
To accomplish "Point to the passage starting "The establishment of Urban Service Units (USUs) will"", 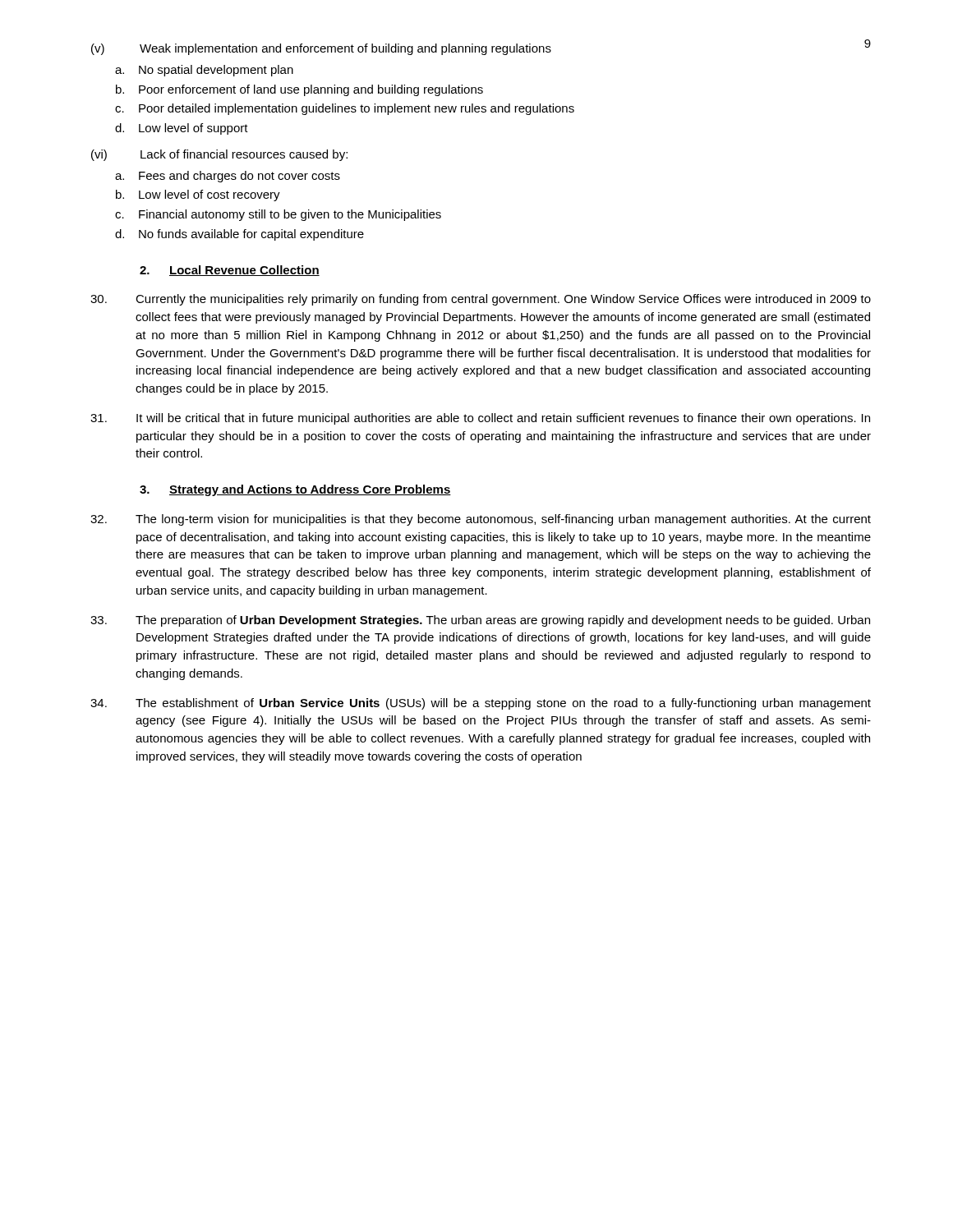I will [481, 729].
